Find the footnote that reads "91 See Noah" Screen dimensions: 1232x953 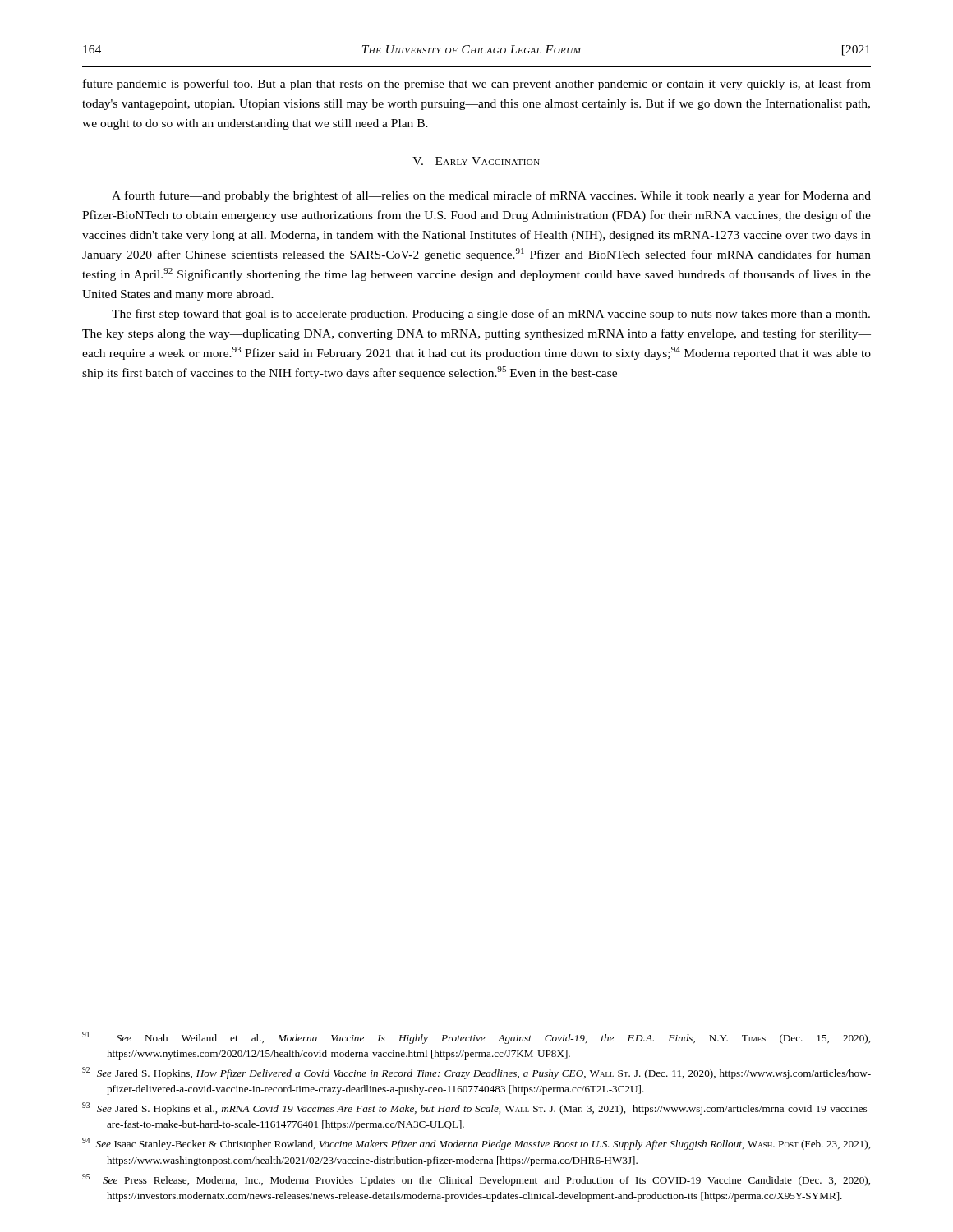tap(476, 1045)
